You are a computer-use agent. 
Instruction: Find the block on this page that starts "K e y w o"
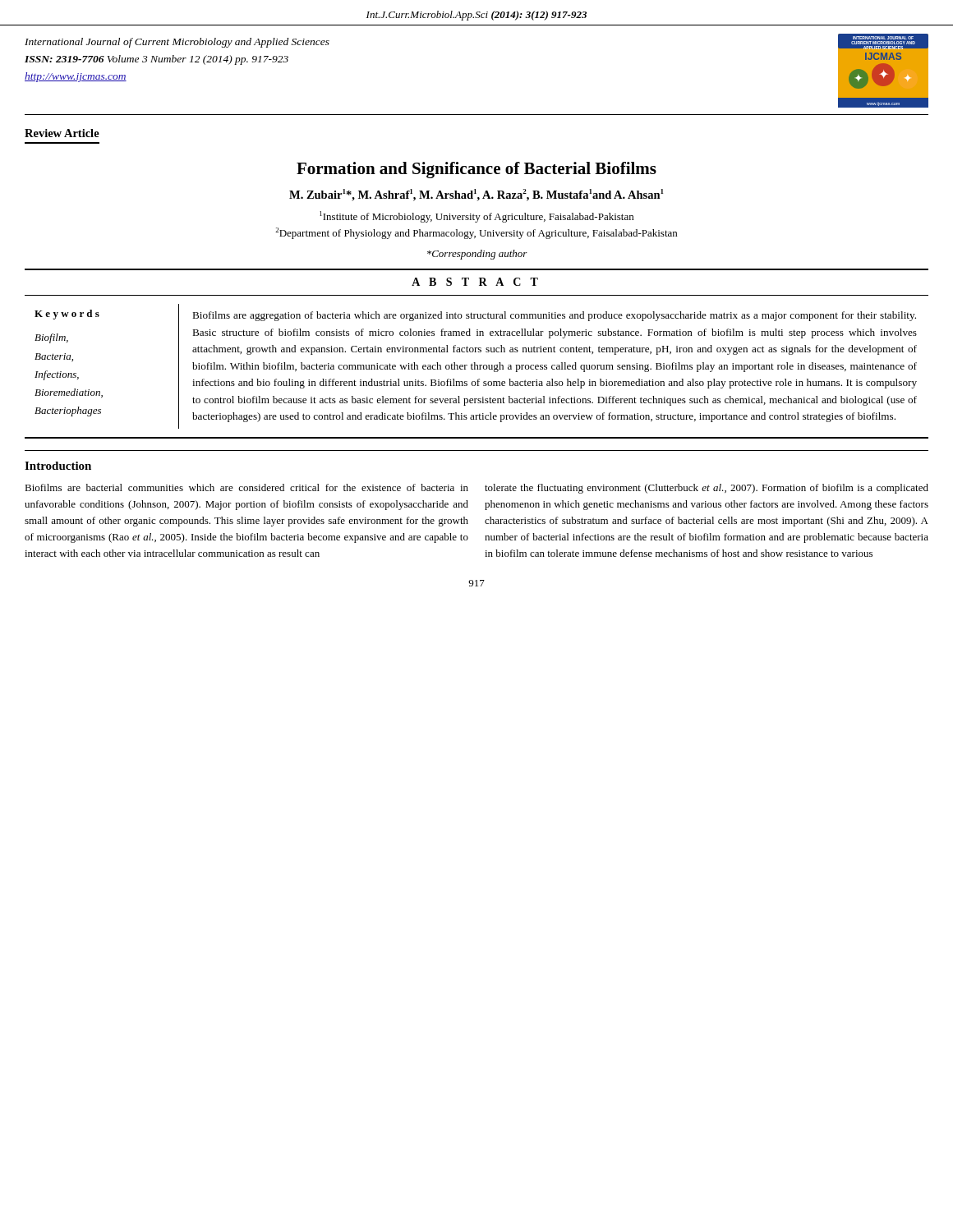point(67,315)
